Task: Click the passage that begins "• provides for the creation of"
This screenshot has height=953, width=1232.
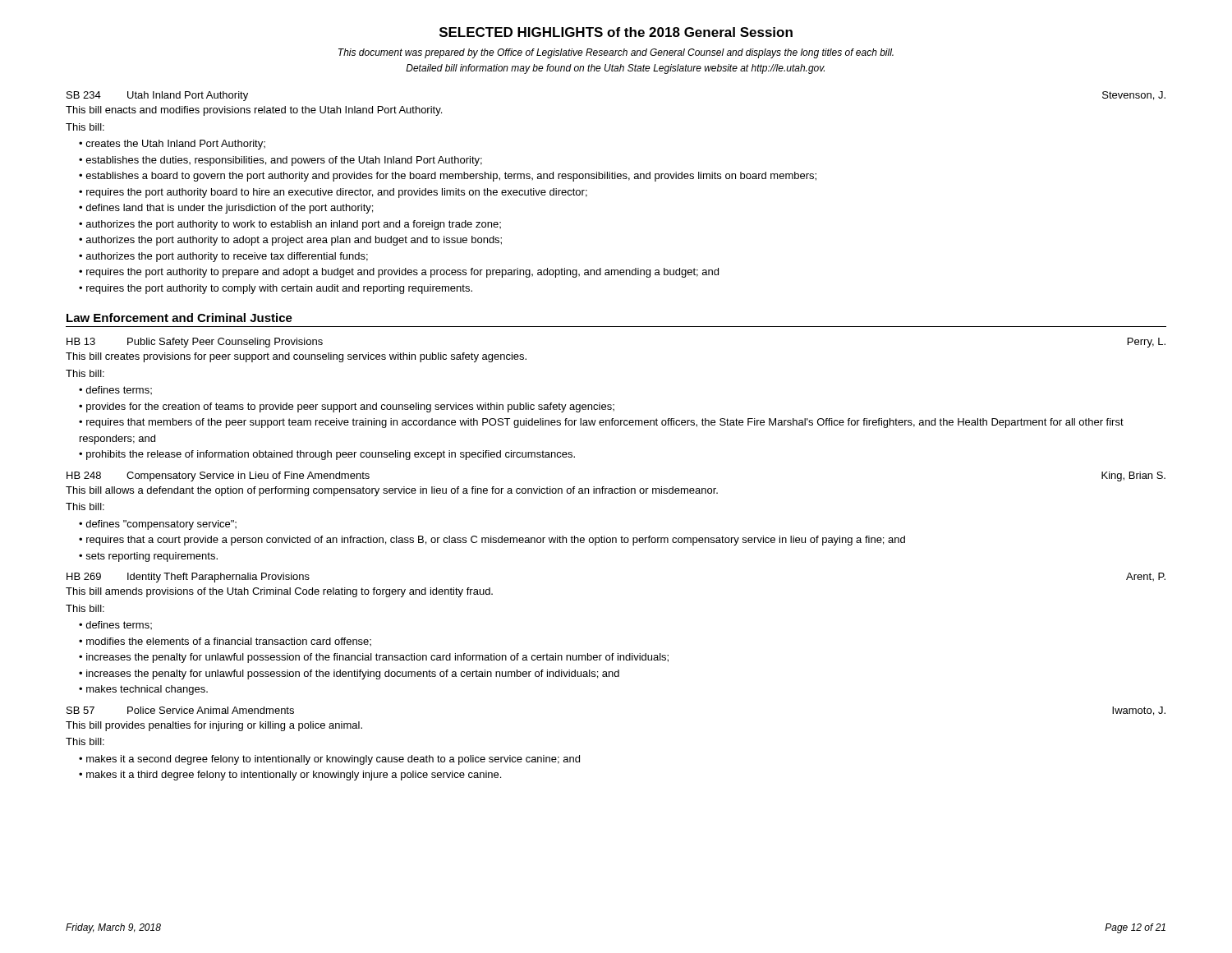Action: pyautogui.click(x=347, y=406)
